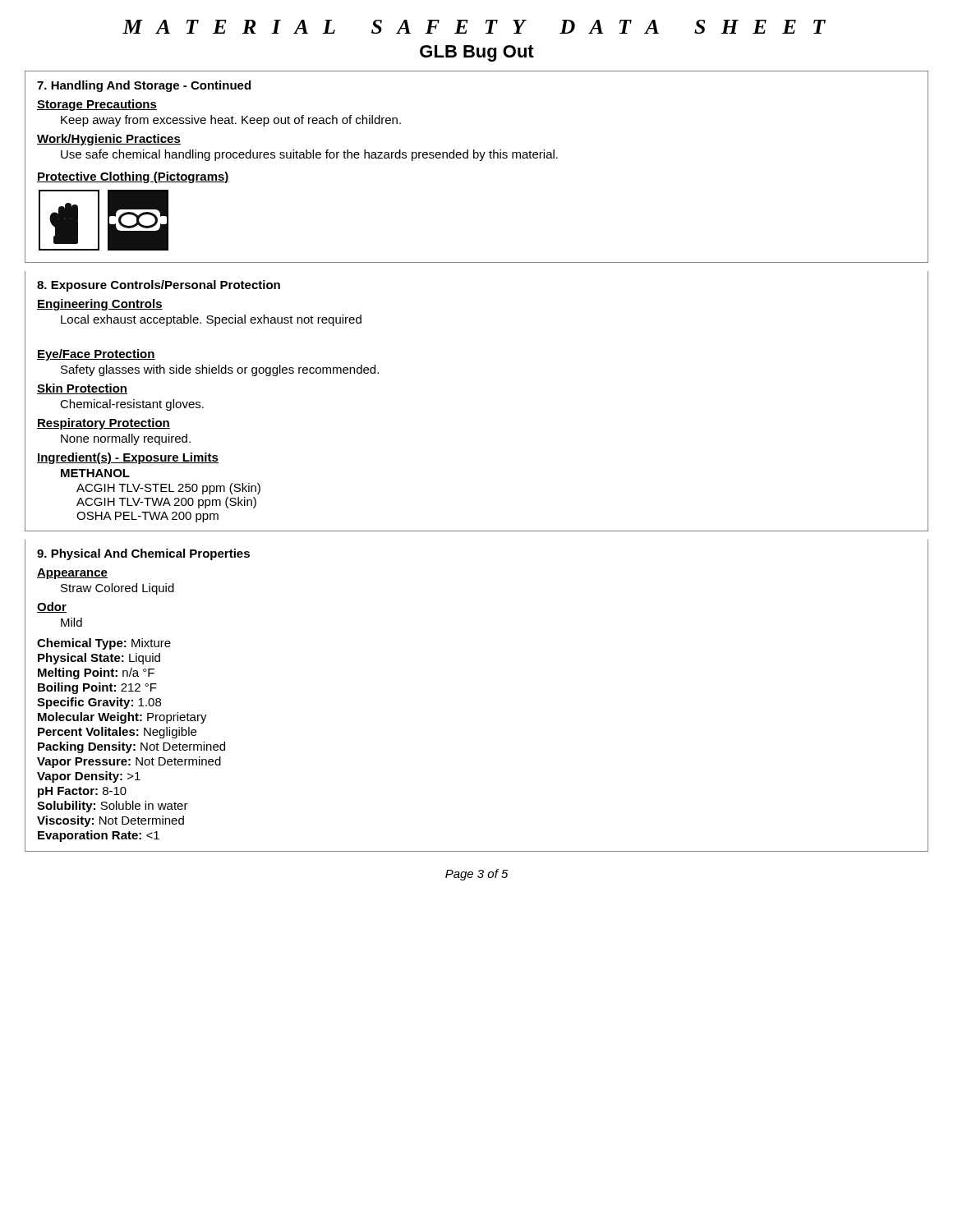Find the section header that reads "8. Exposure Controls/Personal Protection"
Screen dimensions: 1232x953
coord(159,286)
